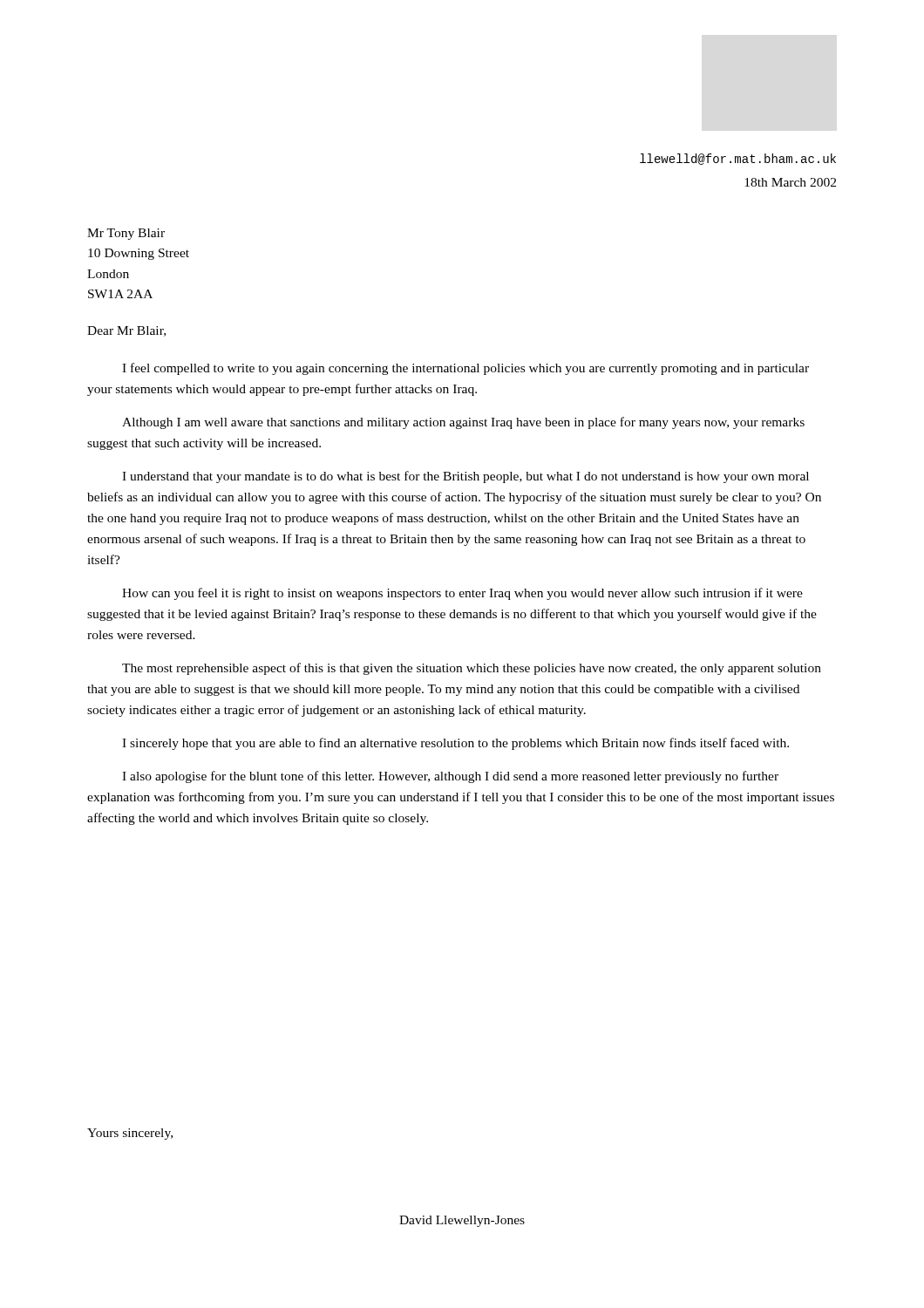
Task: Find "18th March 2002" on this page
Action: tap(790, 182)
